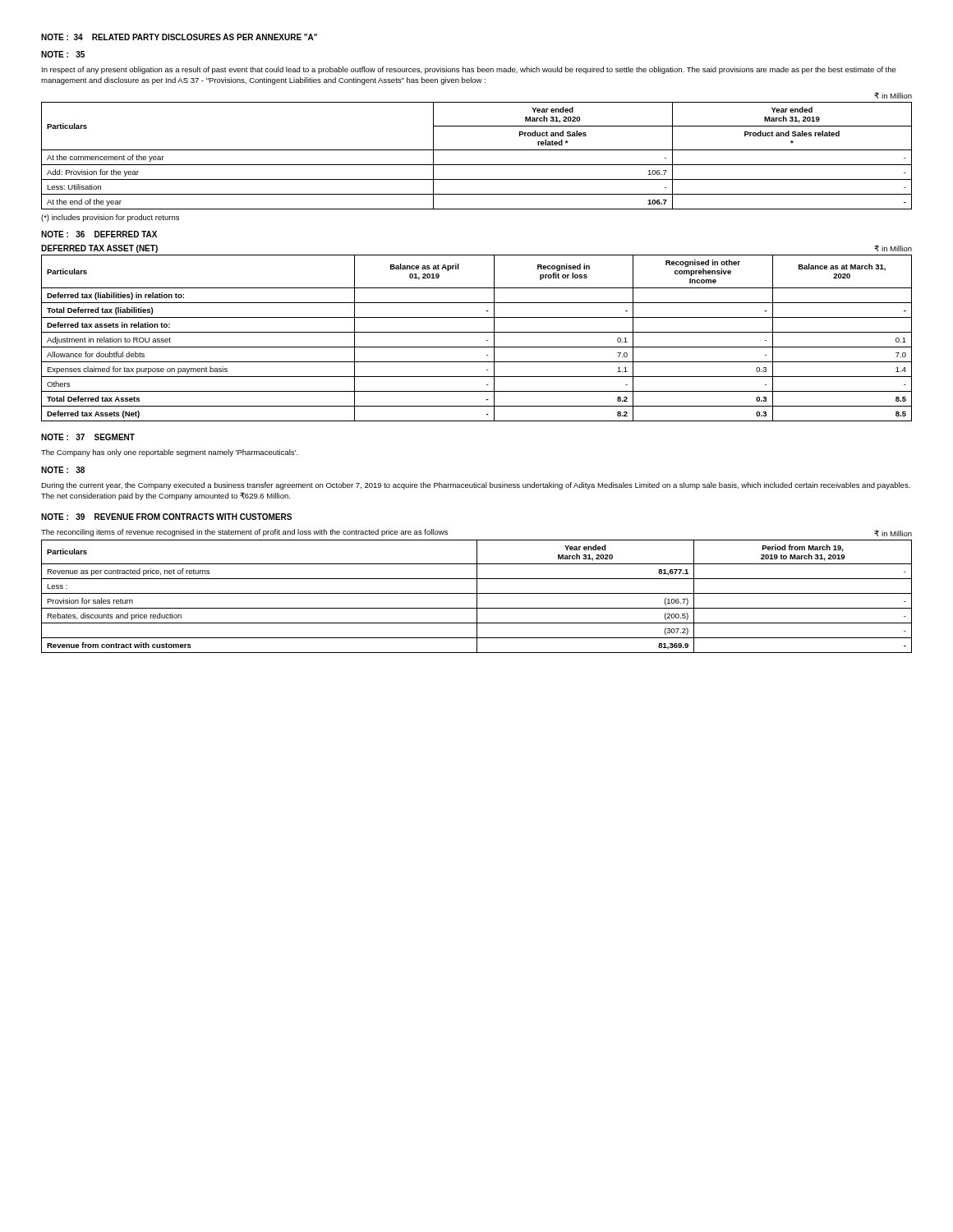The width and height of the screenshot is (953, 1232).
Task: Click on the text block that says "In respect of"
Action: (x=469, y=75)
